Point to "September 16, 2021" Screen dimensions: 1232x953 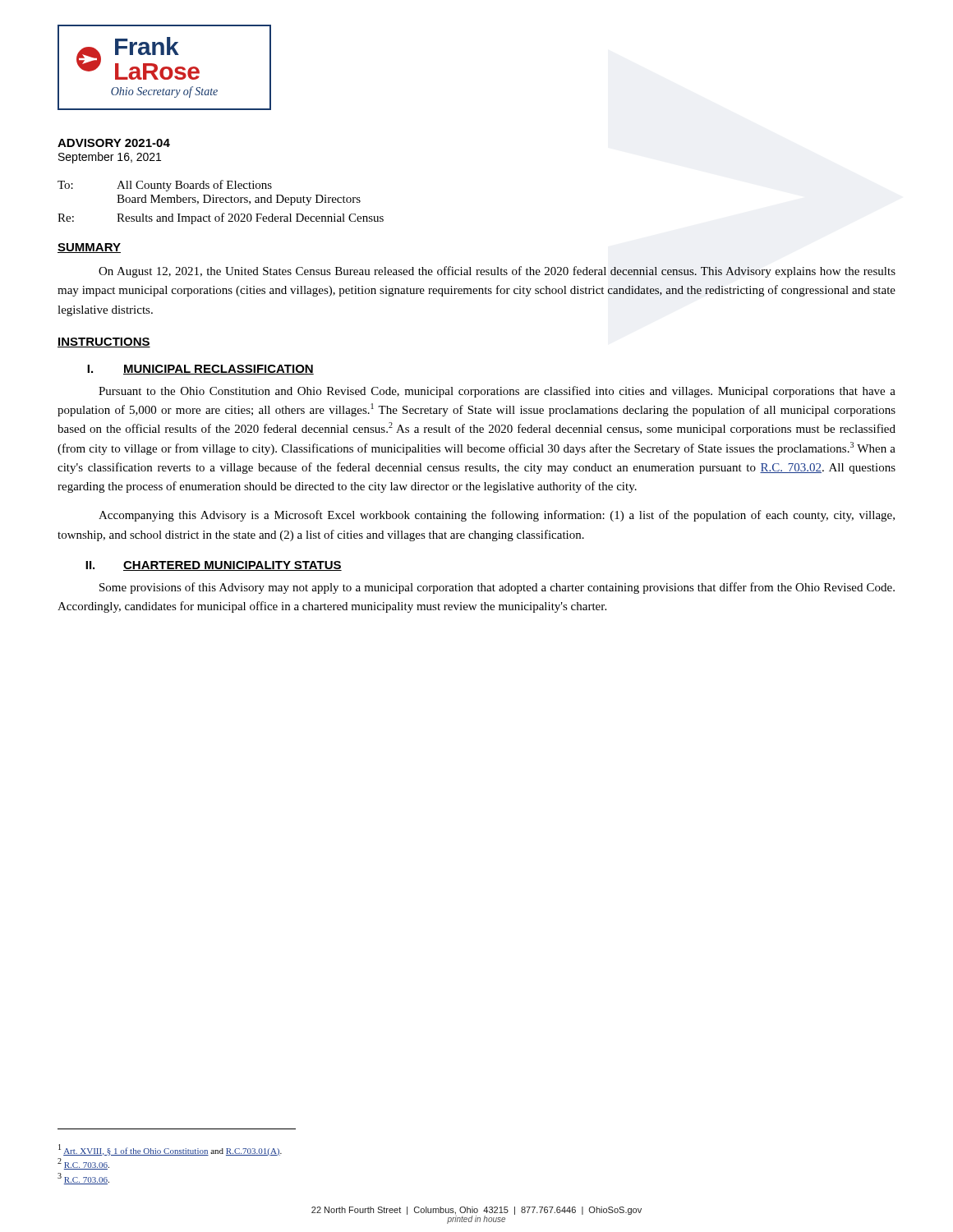(110, 157)
